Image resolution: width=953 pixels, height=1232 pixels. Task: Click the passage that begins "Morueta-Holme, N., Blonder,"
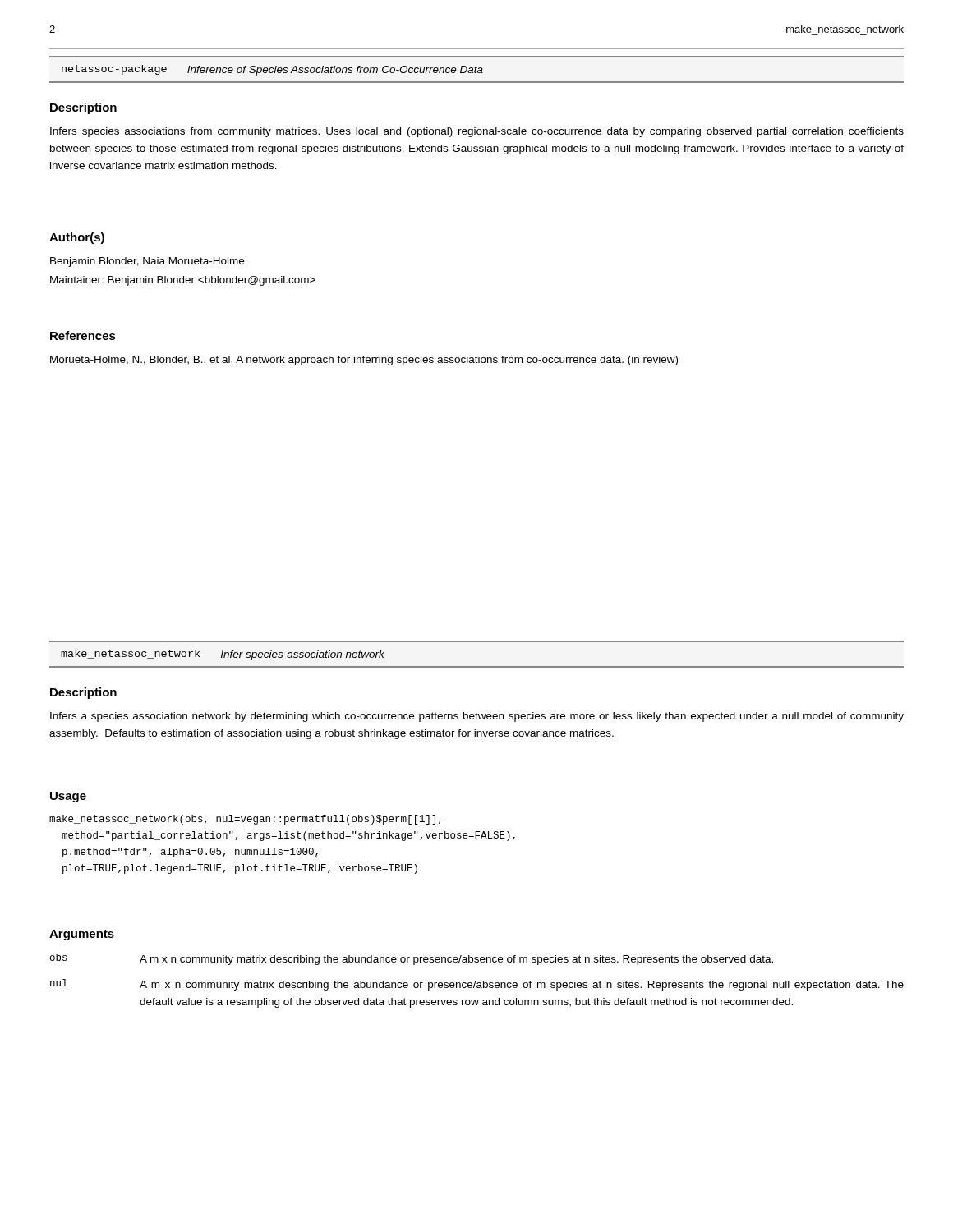(x=476, y=360)
